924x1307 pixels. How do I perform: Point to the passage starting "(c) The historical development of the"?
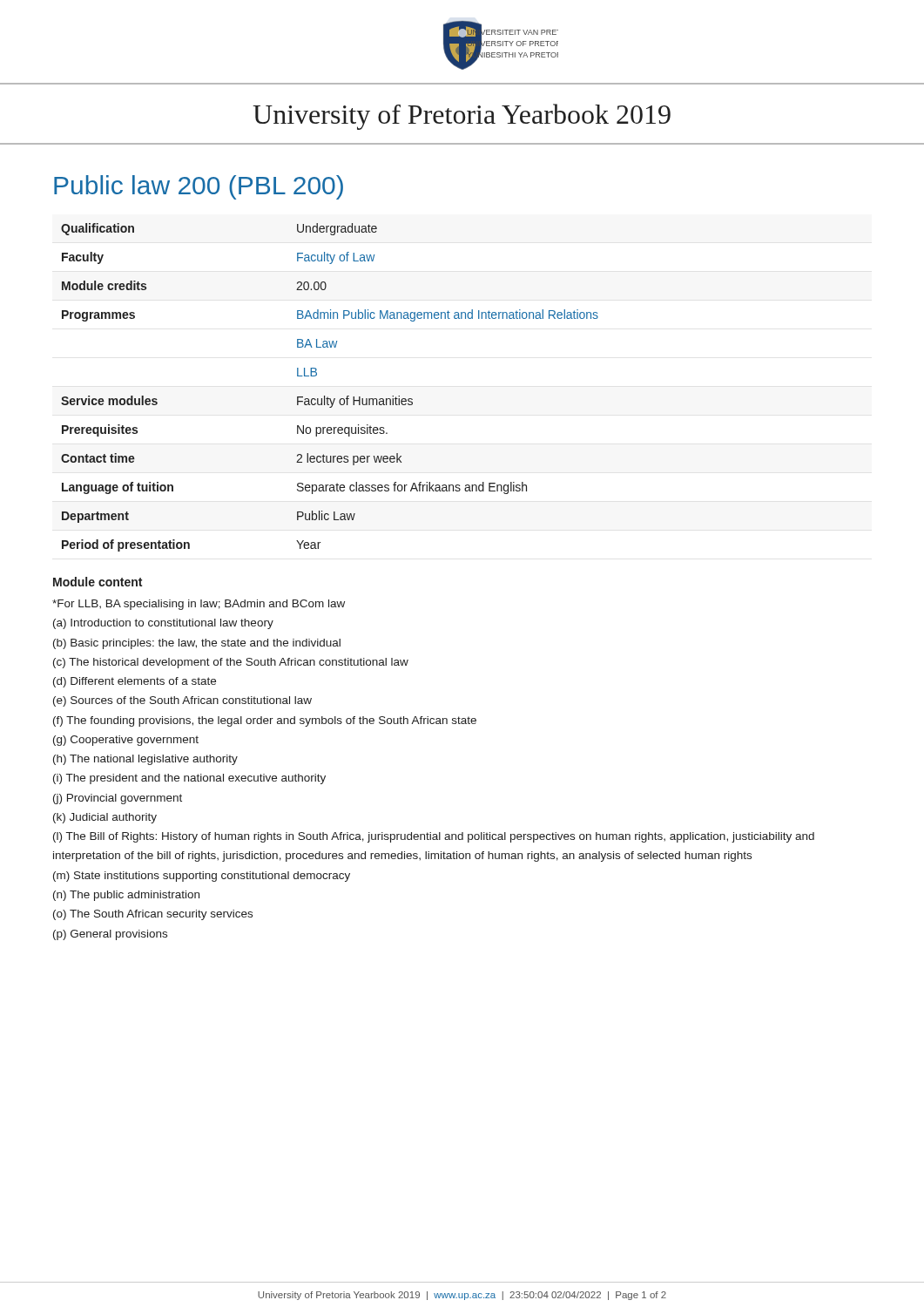(230, 662)
